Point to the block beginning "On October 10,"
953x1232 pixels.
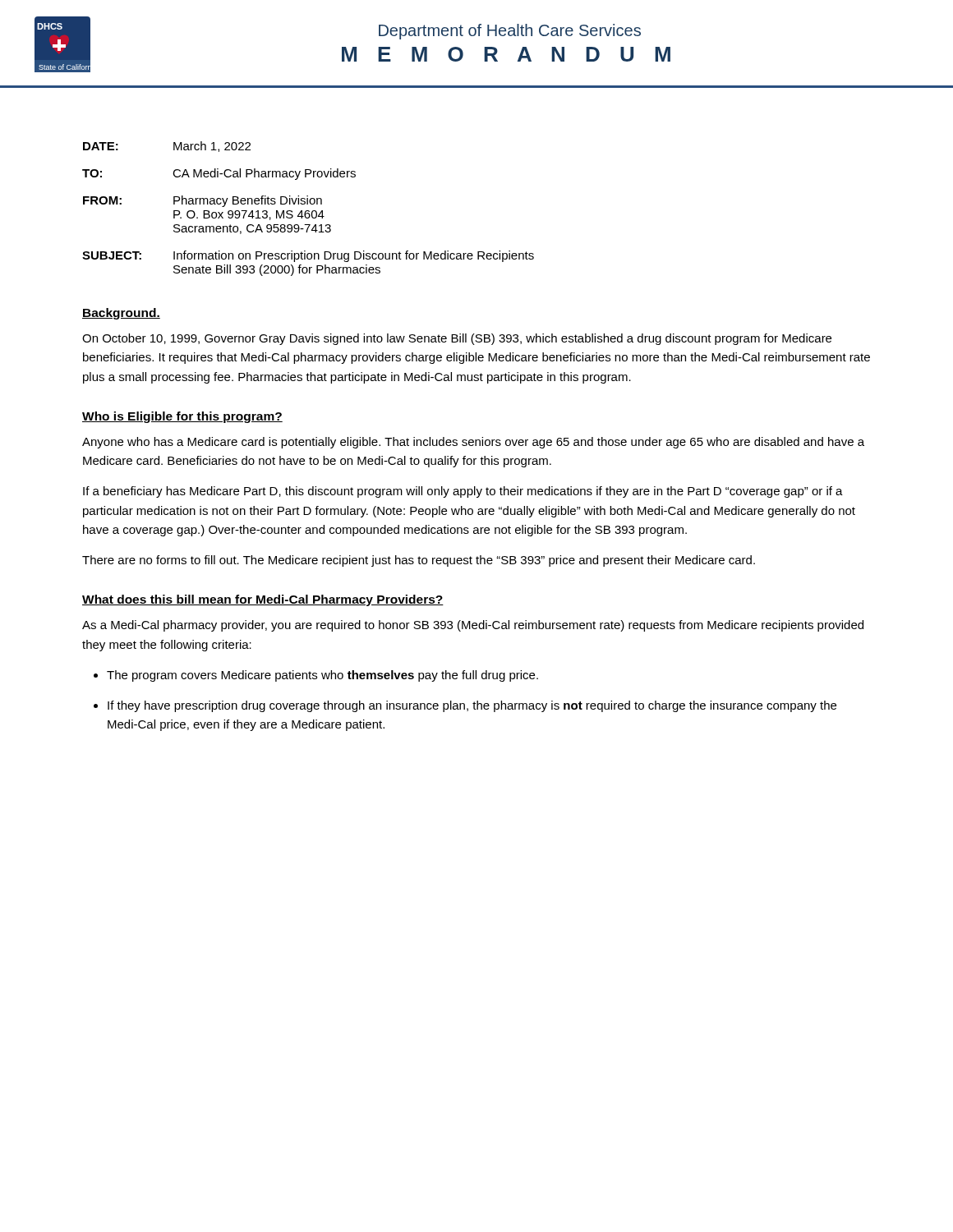click(476, 357)
